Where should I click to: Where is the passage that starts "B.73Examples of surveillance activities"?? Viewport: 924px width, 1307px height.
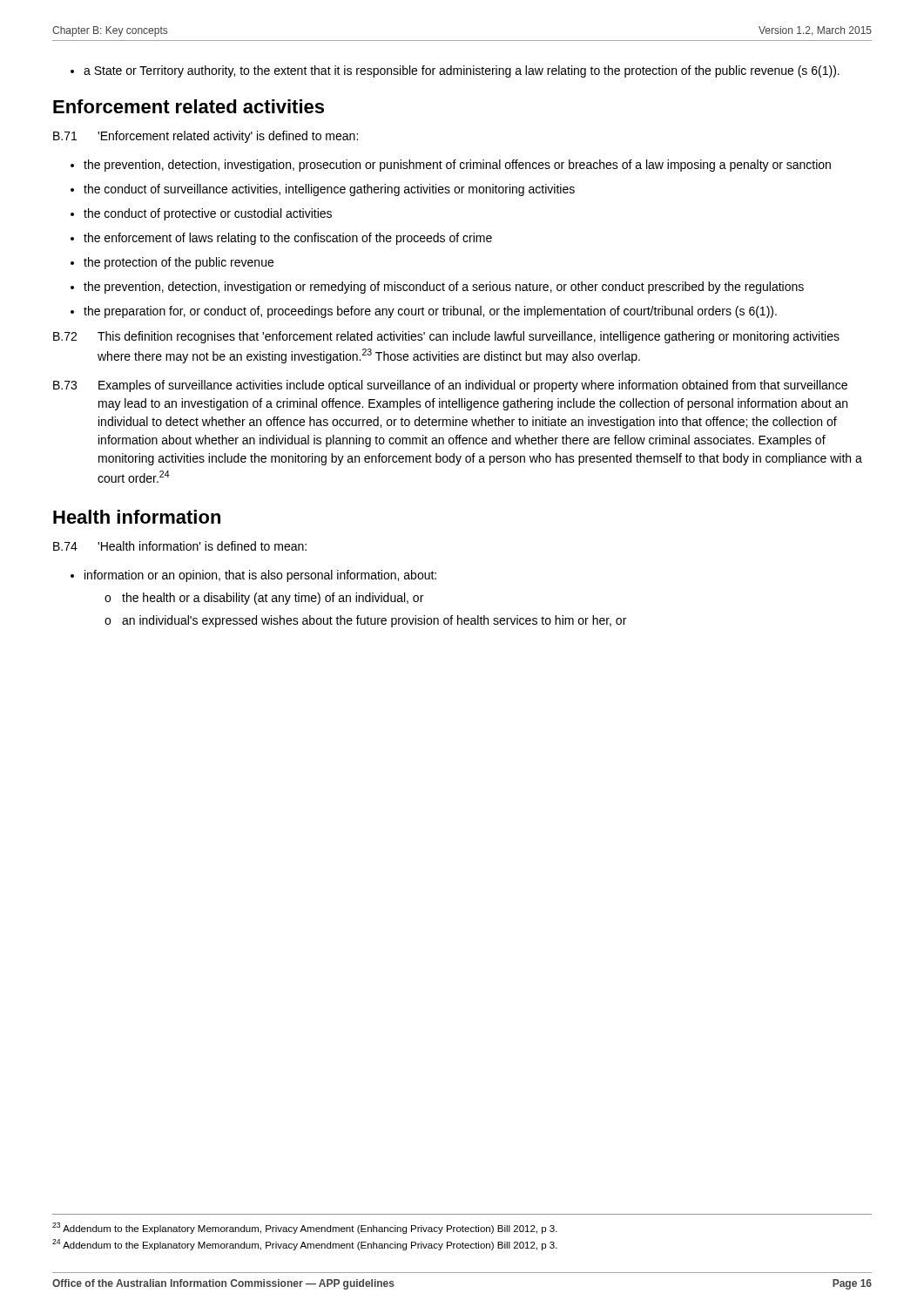pos(459,432)
